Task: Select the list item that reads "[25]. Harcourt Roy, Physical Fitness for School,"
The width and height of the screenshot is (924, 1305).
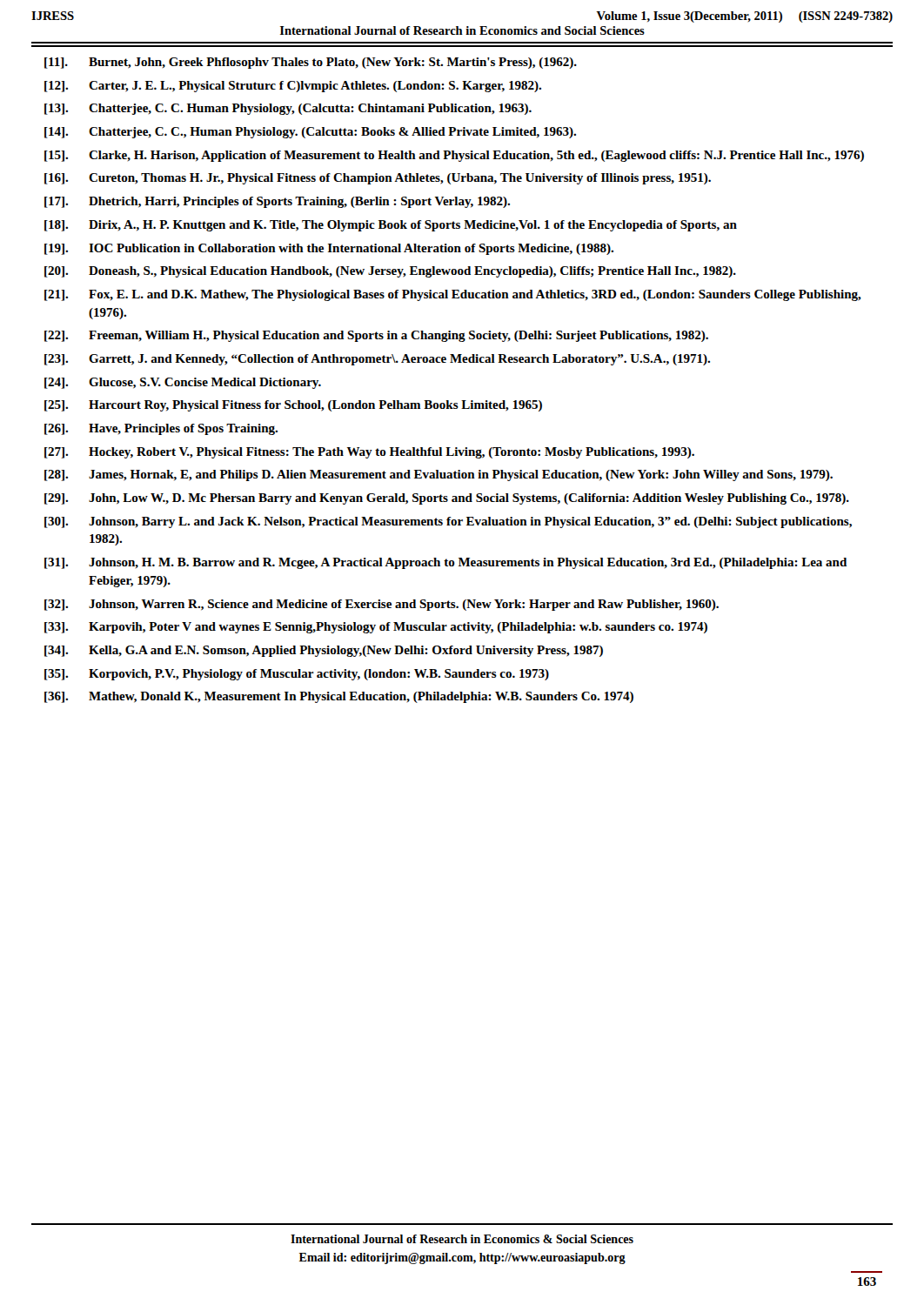Action: click(462, 405)
